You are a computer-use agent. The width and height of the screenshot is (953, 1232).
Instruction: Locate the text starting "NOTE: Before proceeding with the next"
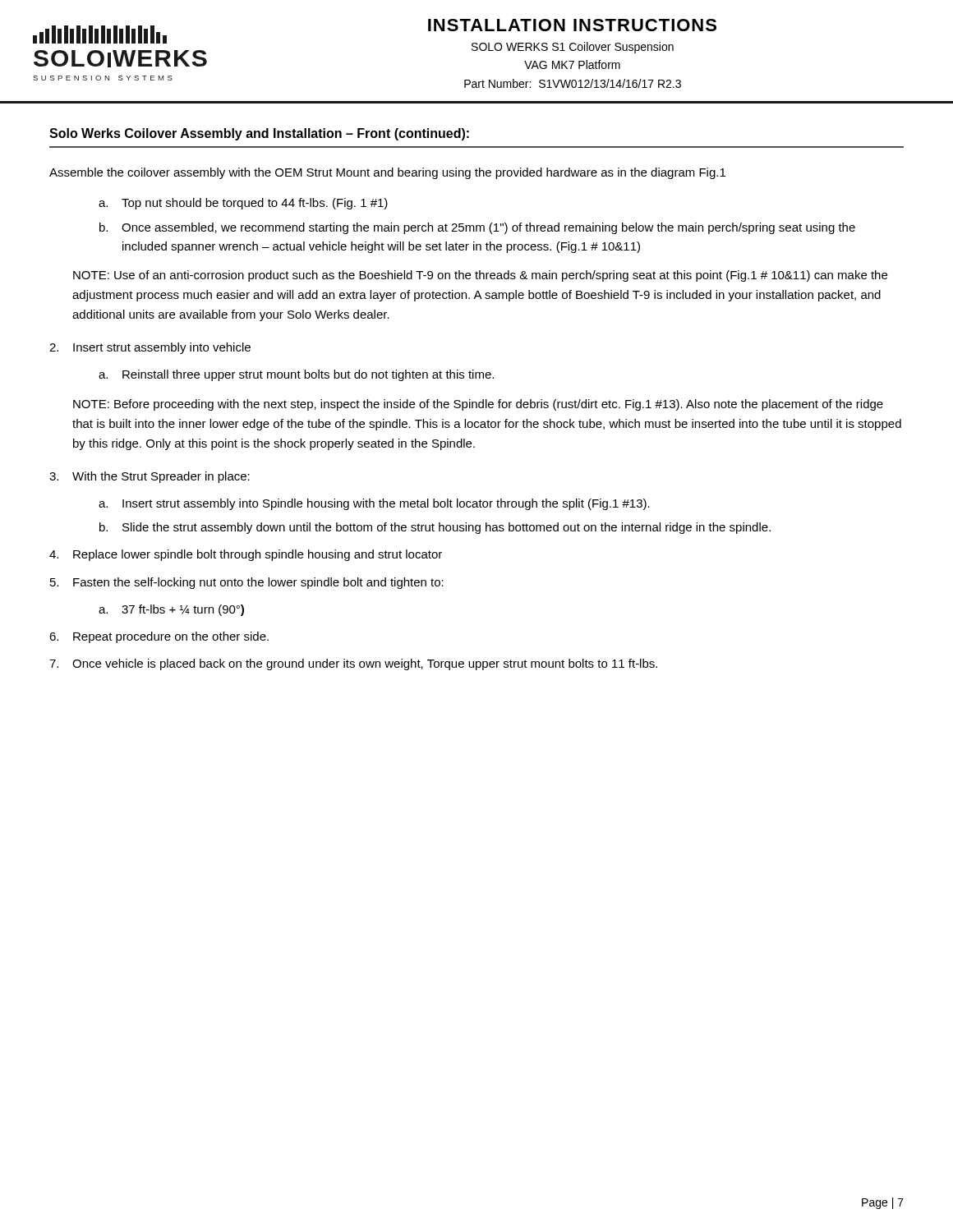pyautogui.click(x=487, y=423)
